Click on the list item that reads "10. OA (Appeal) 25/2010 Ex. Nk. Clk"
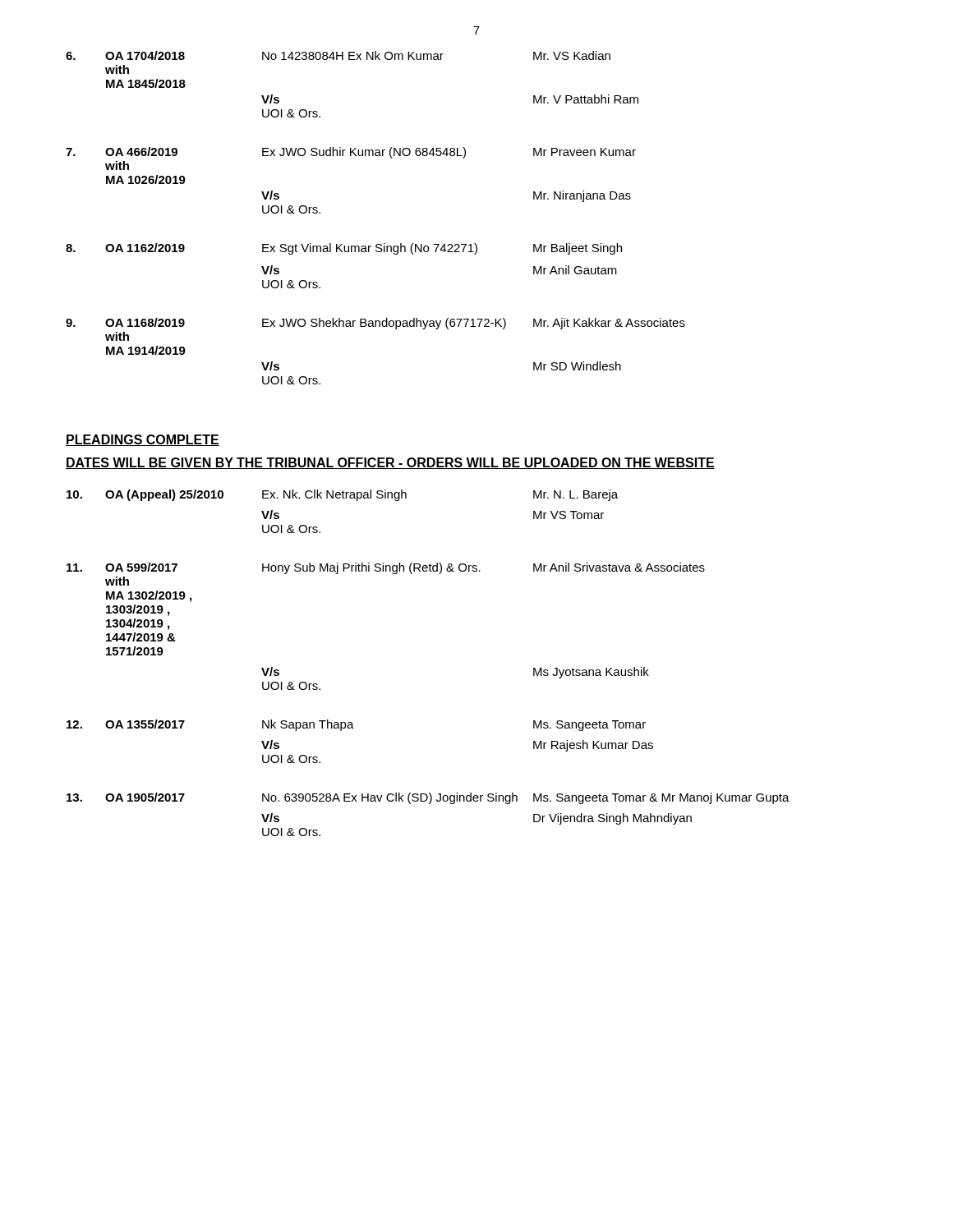 (342, 495)
